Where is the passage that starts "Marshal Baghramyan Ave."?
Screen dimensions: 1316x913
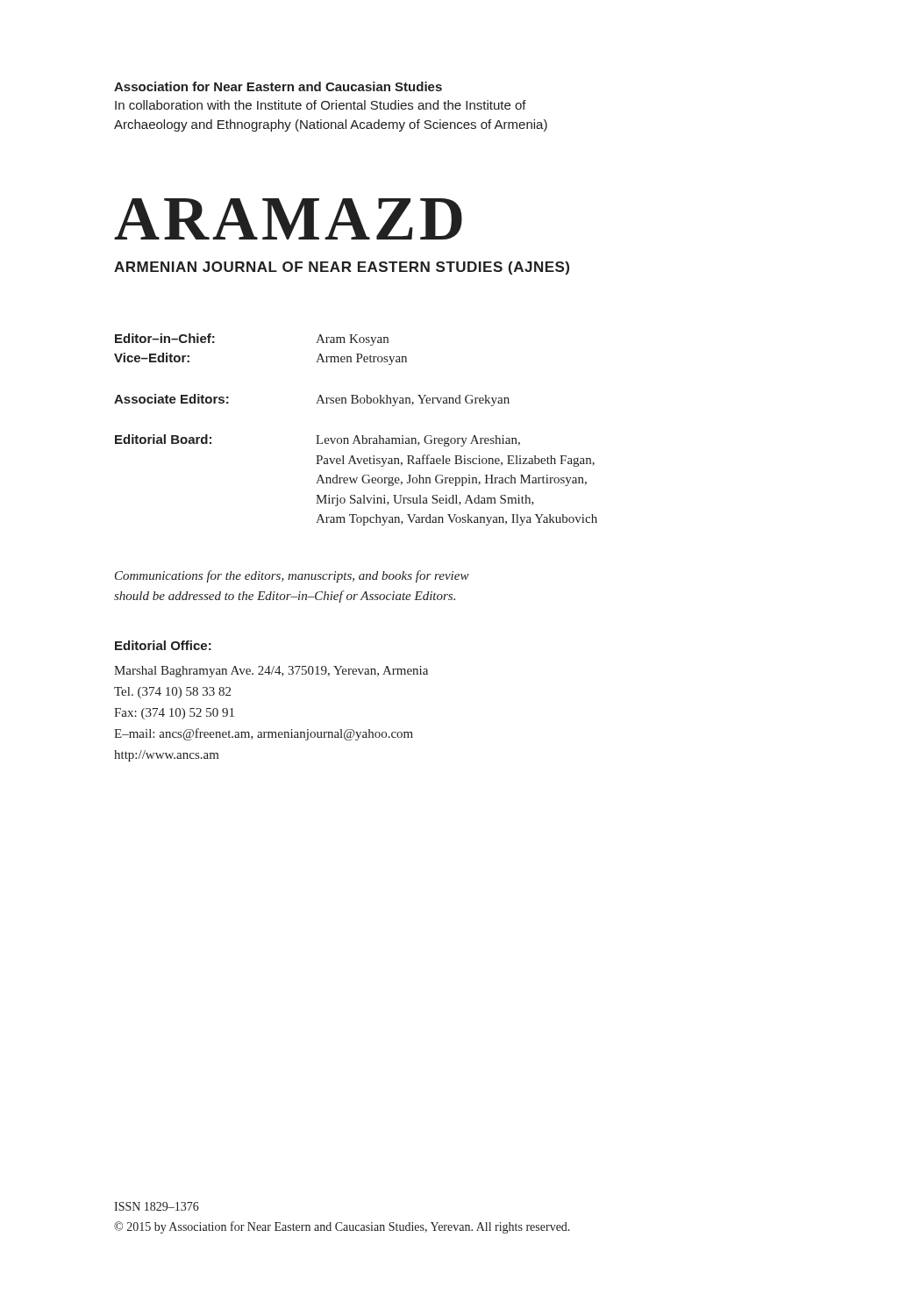271,672
